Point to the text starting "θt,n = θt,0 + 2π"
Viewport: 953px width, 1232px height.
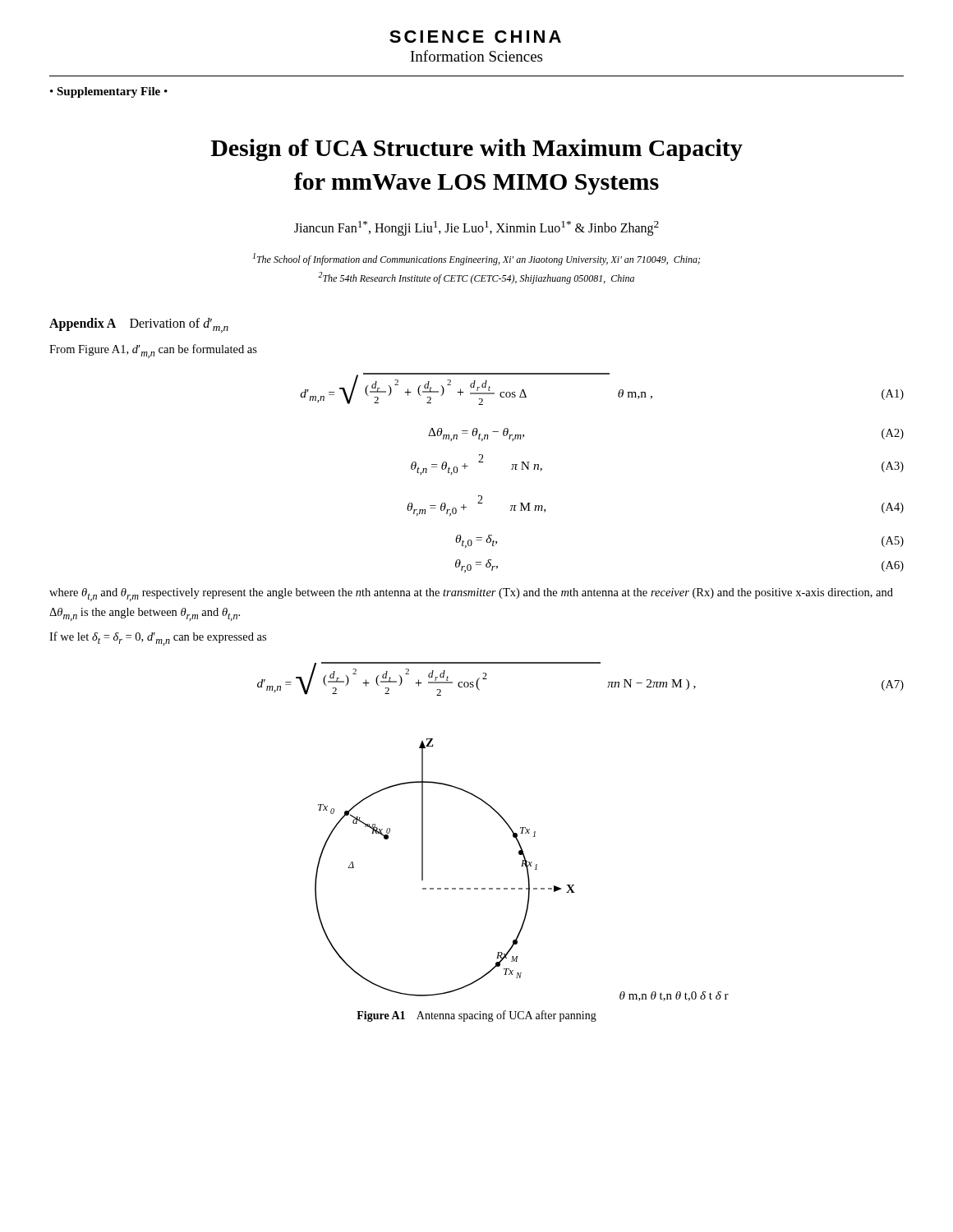pyautogui.click(x=476, y=467)
